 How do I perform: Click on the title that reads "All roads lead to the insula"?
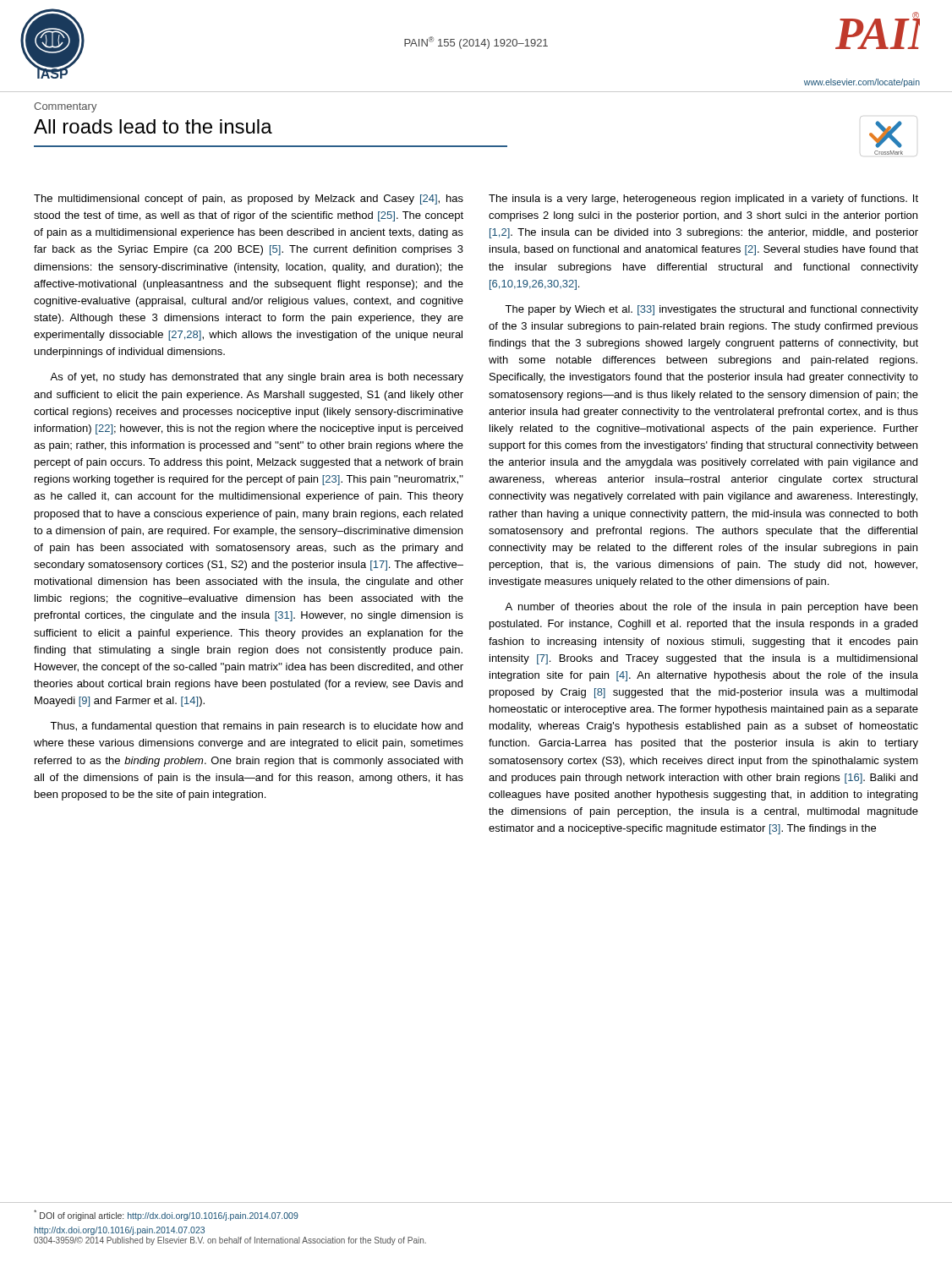pos(153,126)
